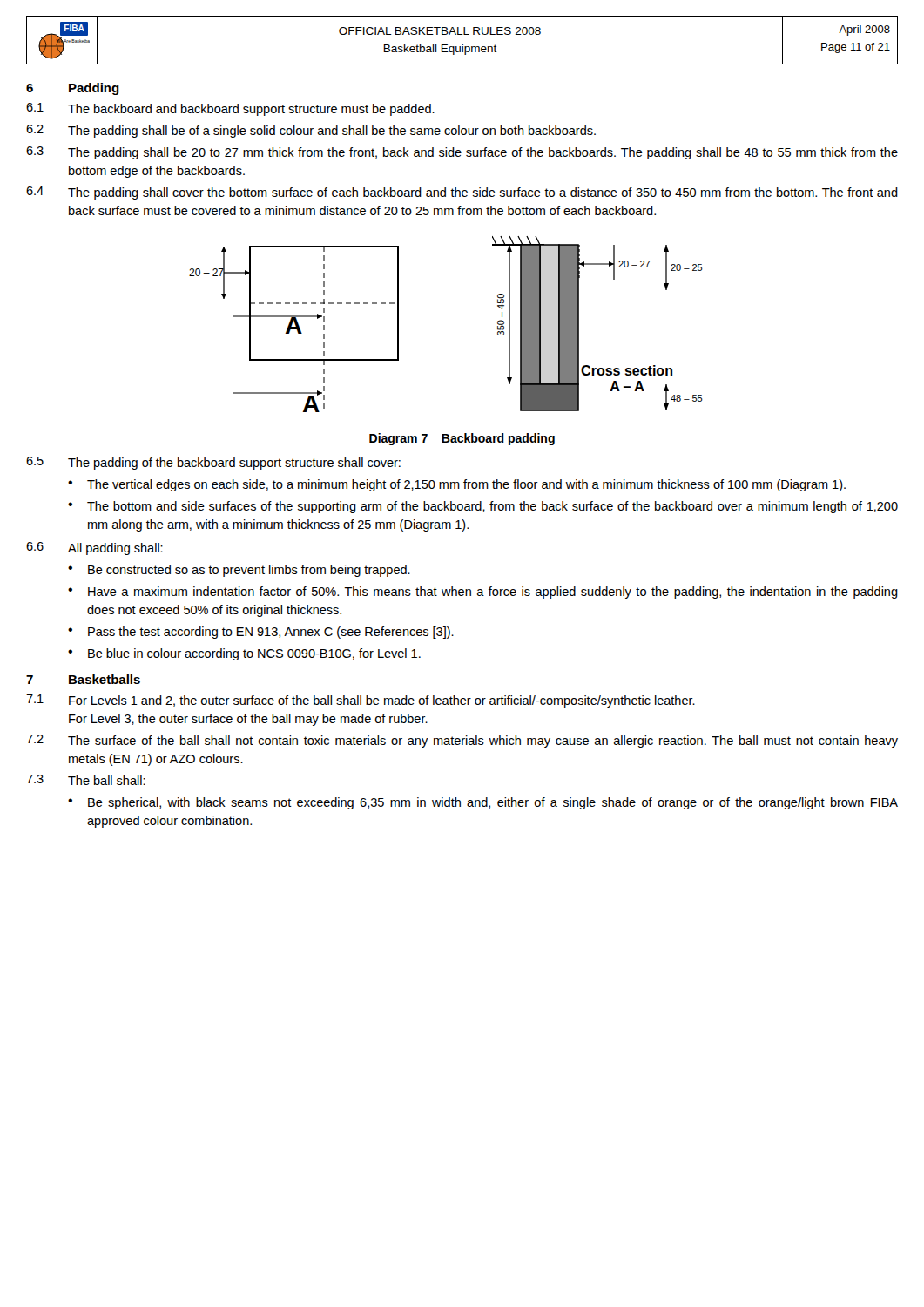Find the engineering diagram
The height and width of the screenshot is (1307, 924).
pos(462,329)
